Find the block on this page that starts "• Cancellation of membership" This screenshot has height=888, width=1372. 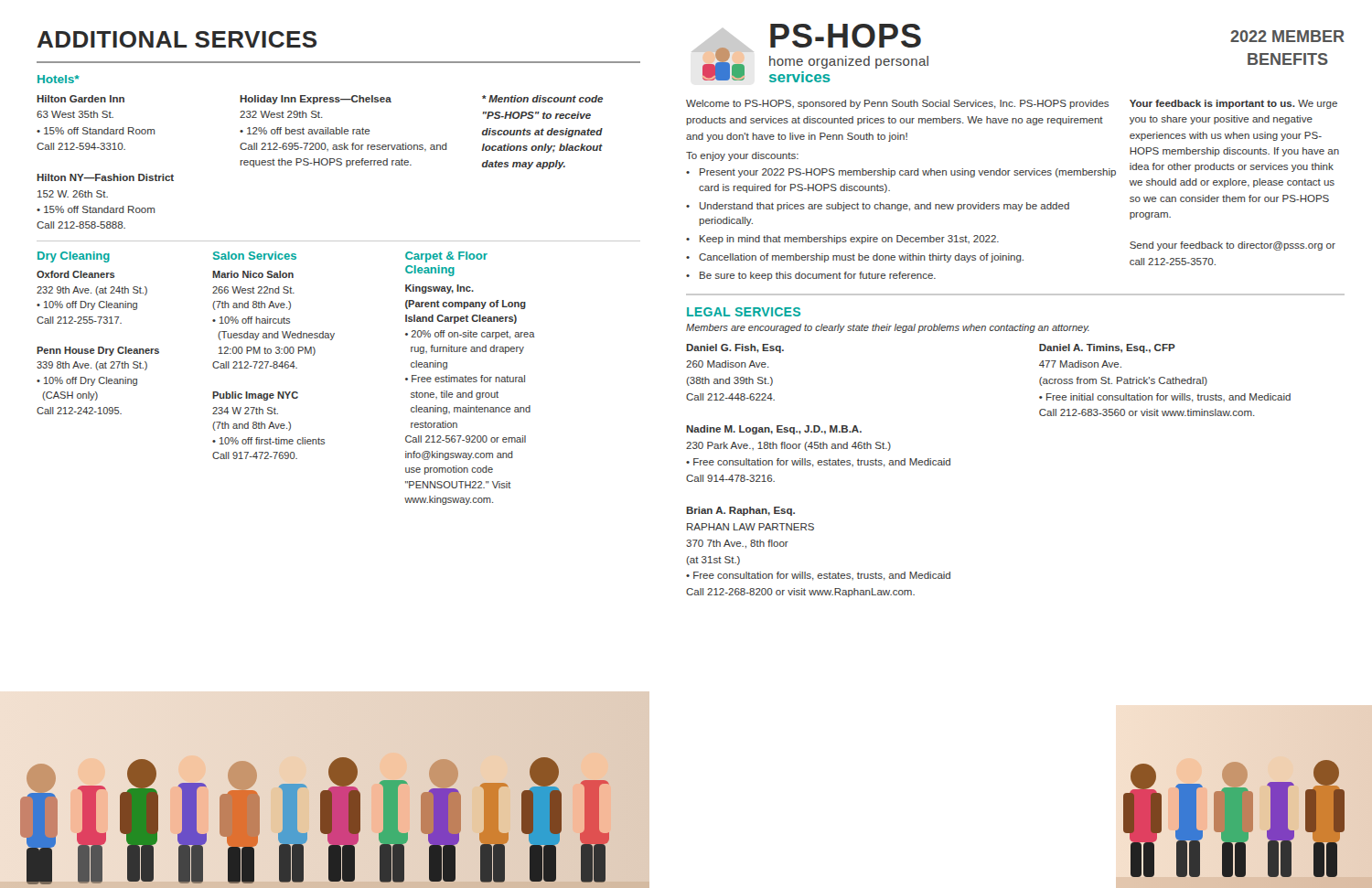tap(855, 257)
